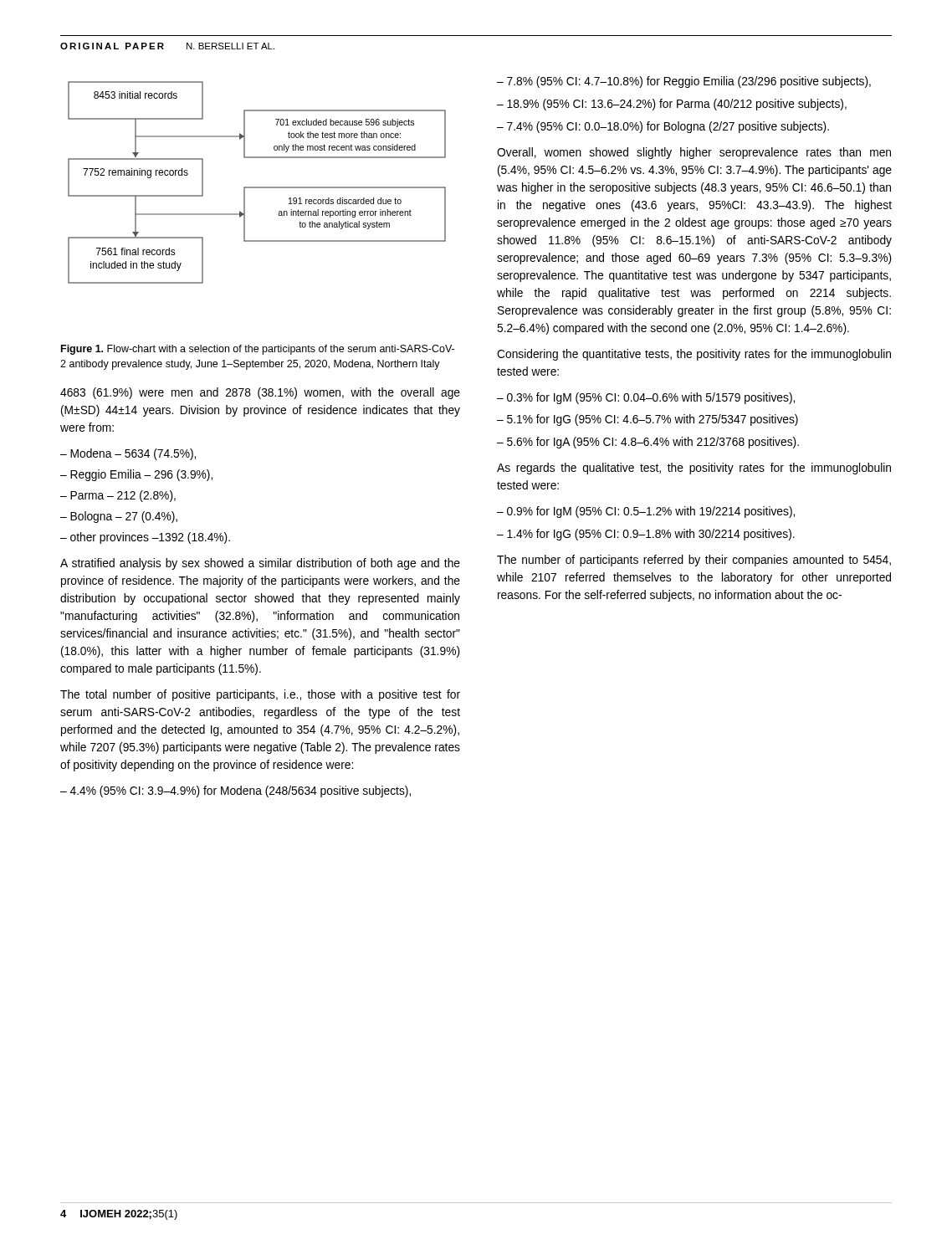The image size is (952, 1255).
Task: Find the text block containing "4683 (61.9%) were"
Action: point(260,411)
